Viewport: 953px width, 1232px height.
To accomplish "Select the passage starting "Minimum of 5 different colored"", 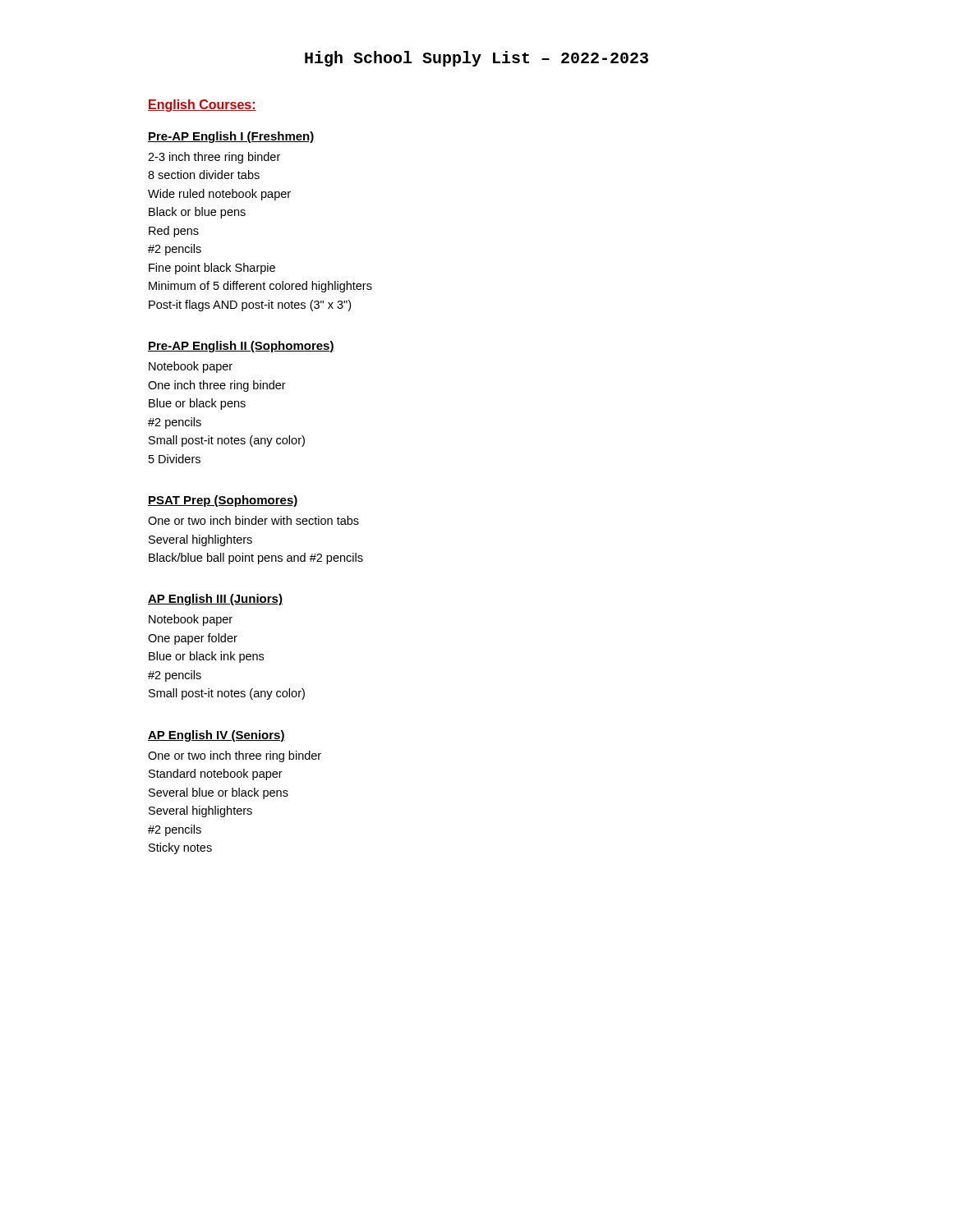I will [x=260, y=286].
